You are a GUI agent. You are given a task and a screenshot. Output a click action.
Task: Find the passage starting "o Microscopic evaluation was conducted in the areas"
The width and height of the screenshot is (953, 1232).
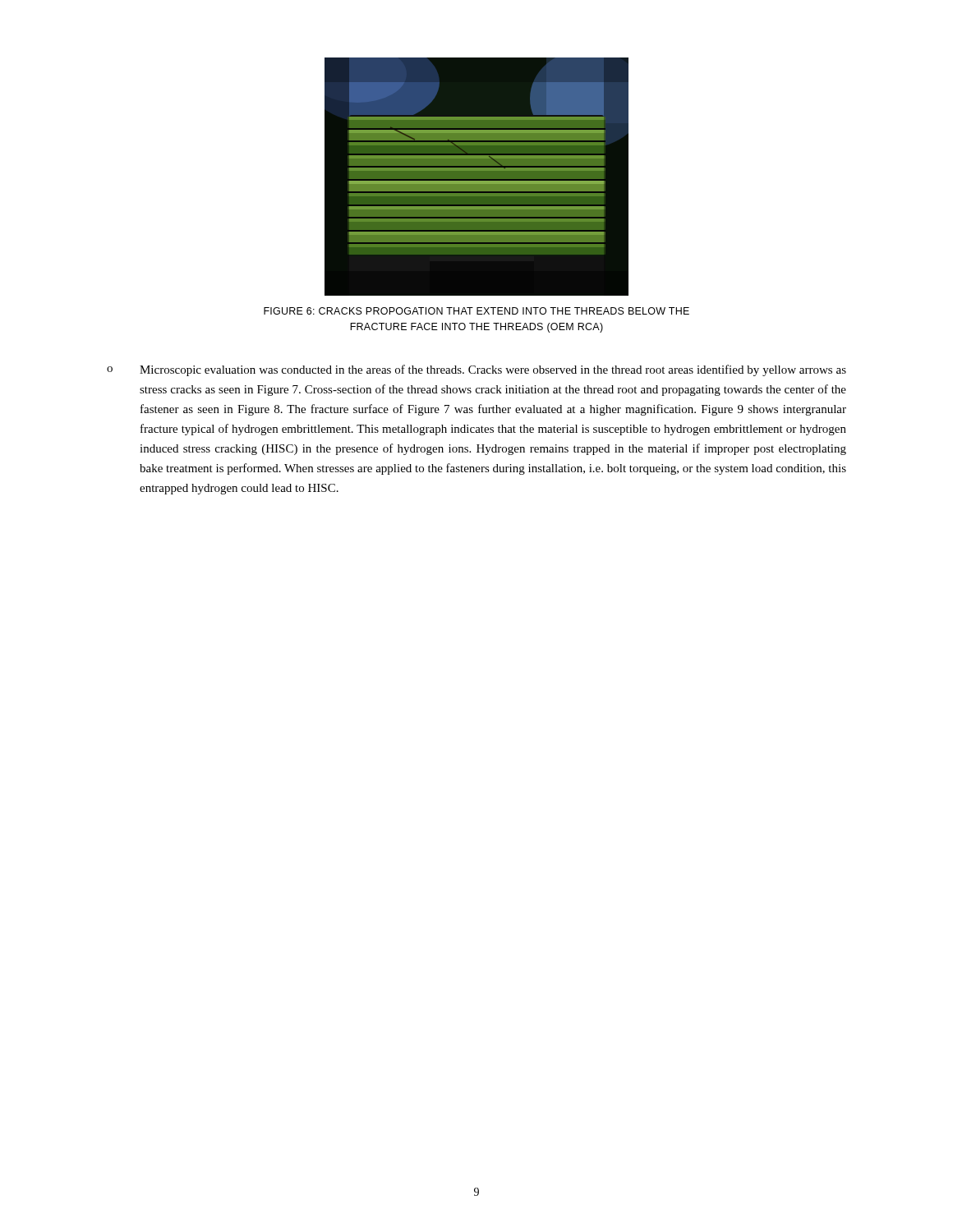click(476, 428)
